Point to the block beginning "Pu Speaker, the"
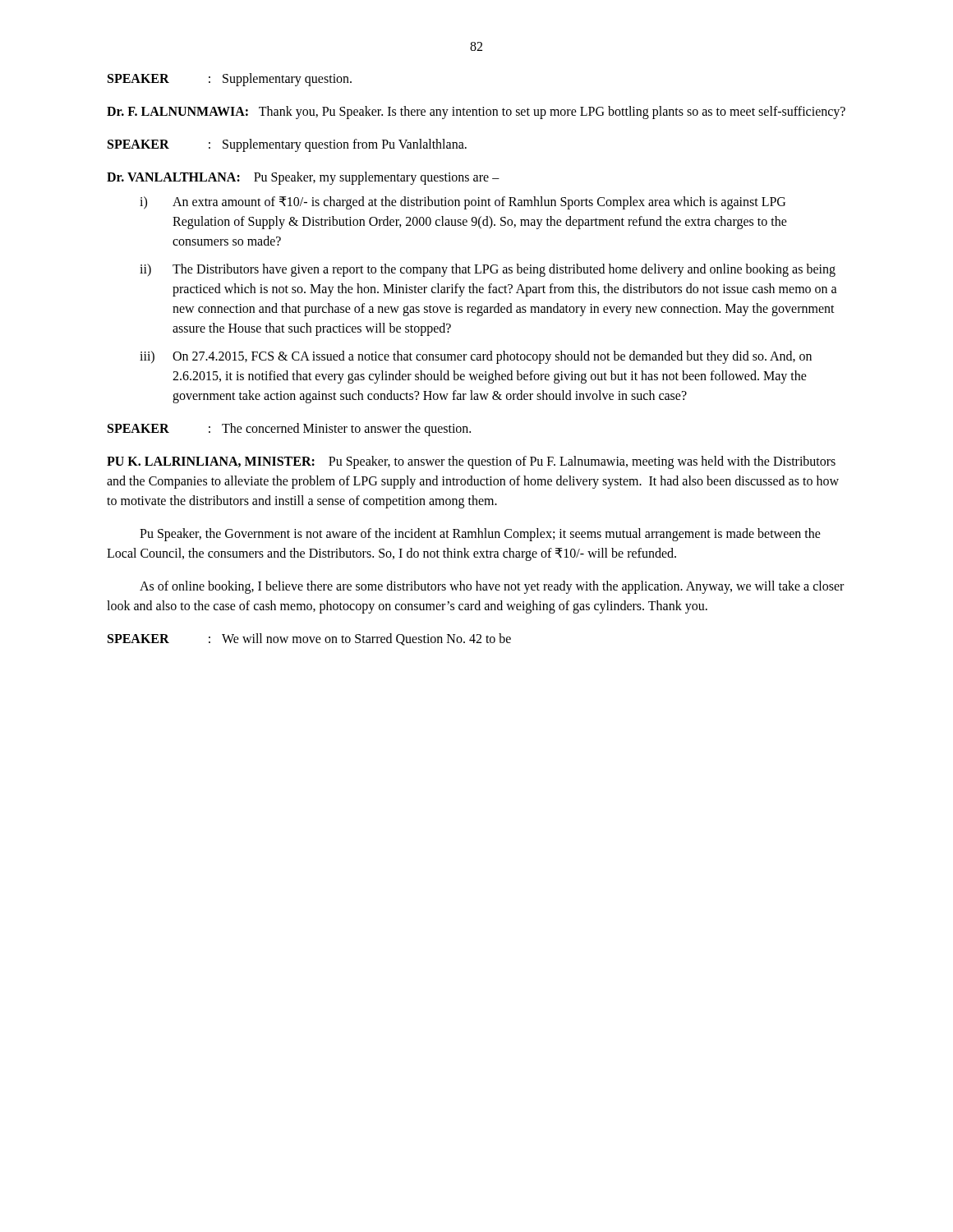The height and width of the screenshot is (1232, 953). pyautogui.click(x=464, y=543)
